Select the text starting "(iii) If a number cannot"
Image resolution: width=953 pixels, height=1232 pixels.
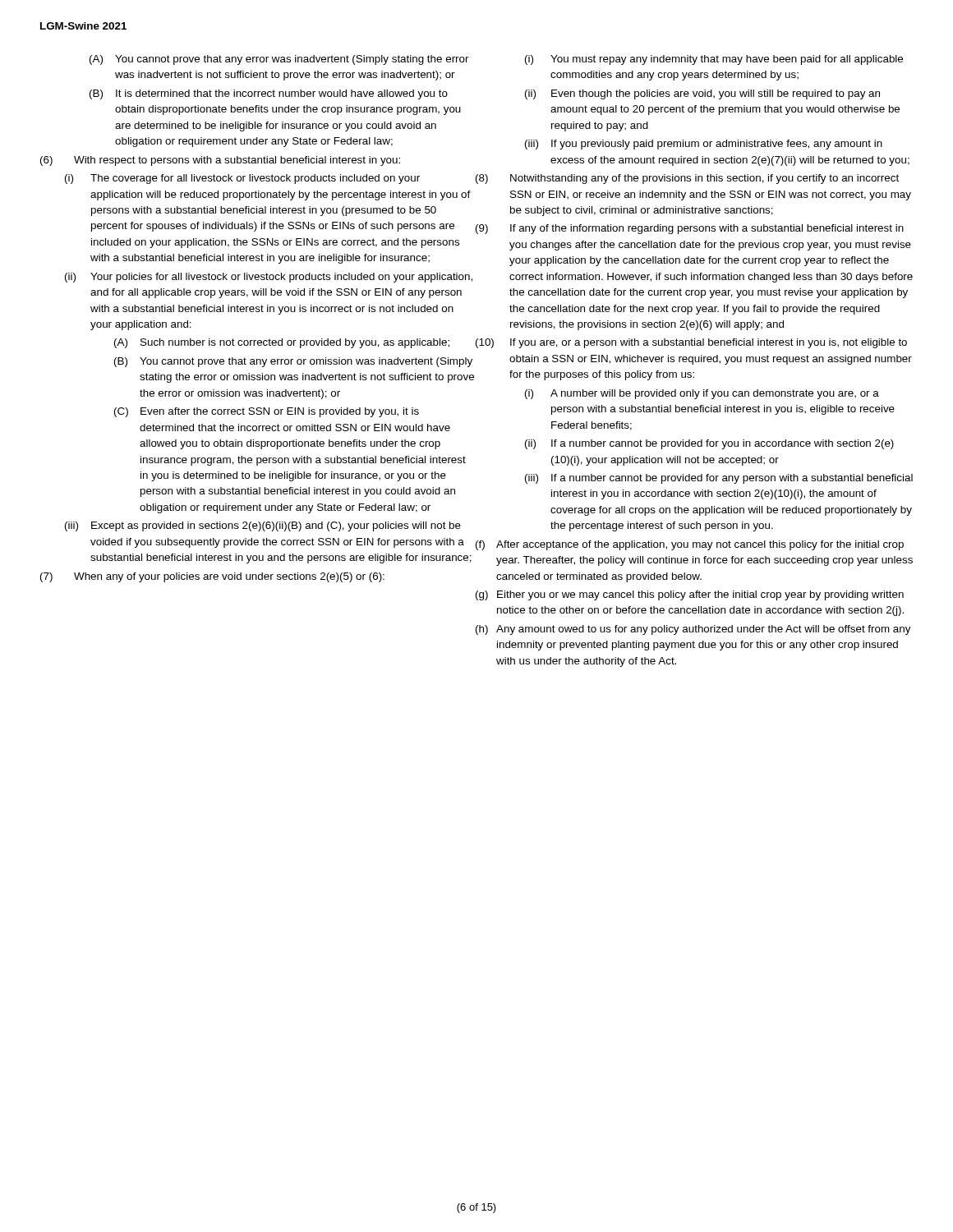[719, 502]
